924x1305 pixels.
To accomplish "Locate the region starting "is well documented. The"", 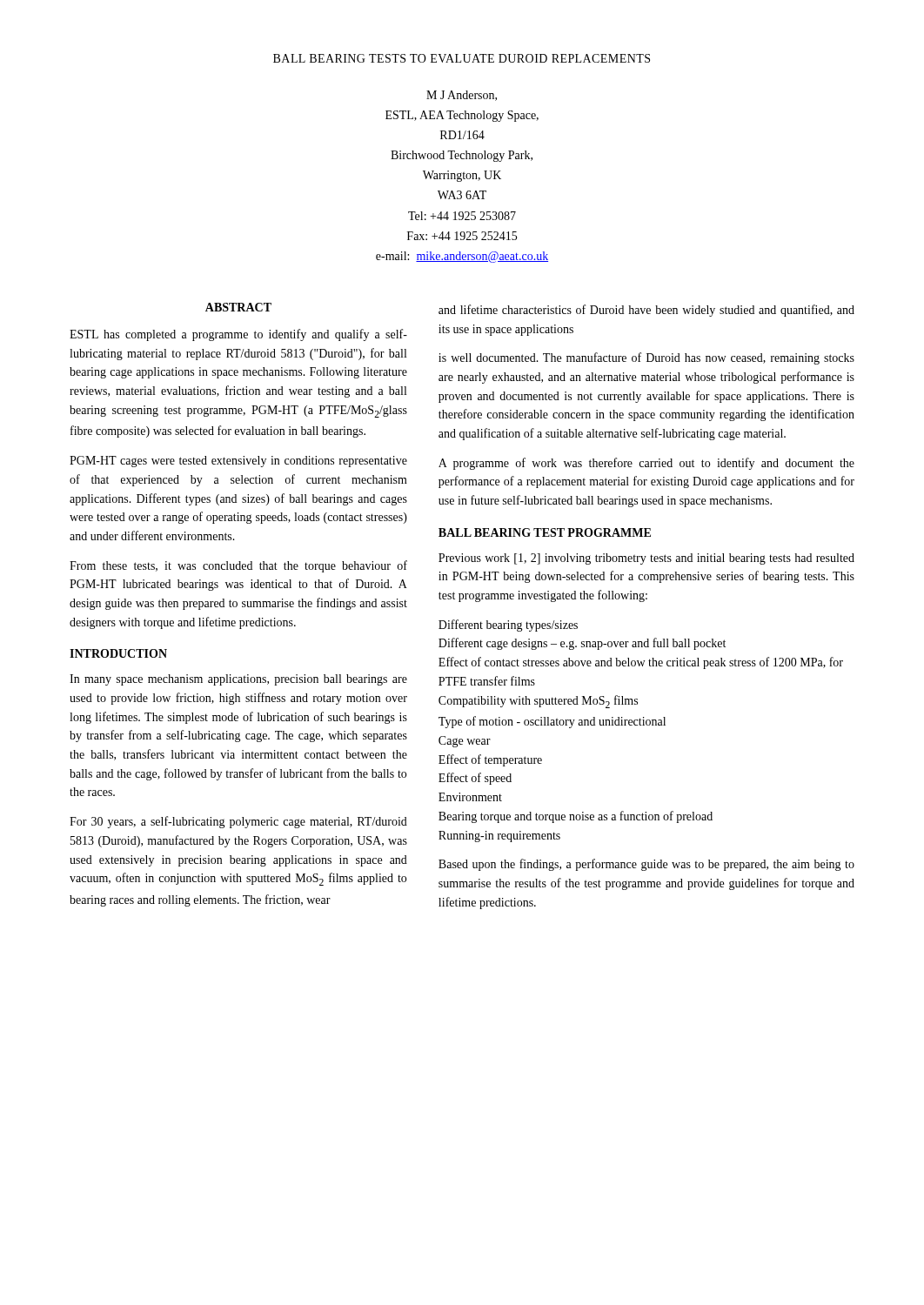I will pos(646,396).
